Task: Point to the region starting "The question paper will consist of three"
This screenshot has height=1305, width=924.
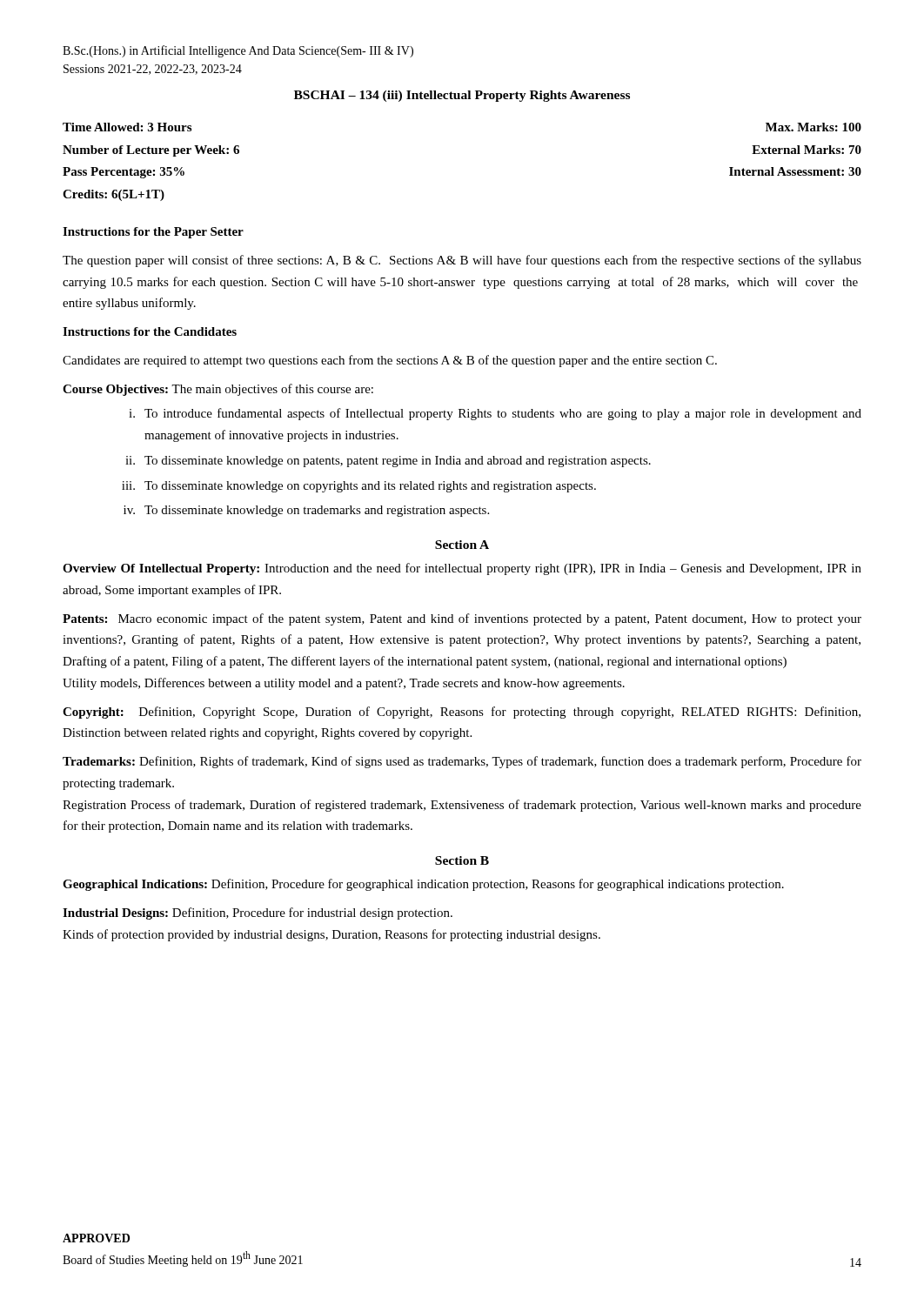Action: (462, 281)
